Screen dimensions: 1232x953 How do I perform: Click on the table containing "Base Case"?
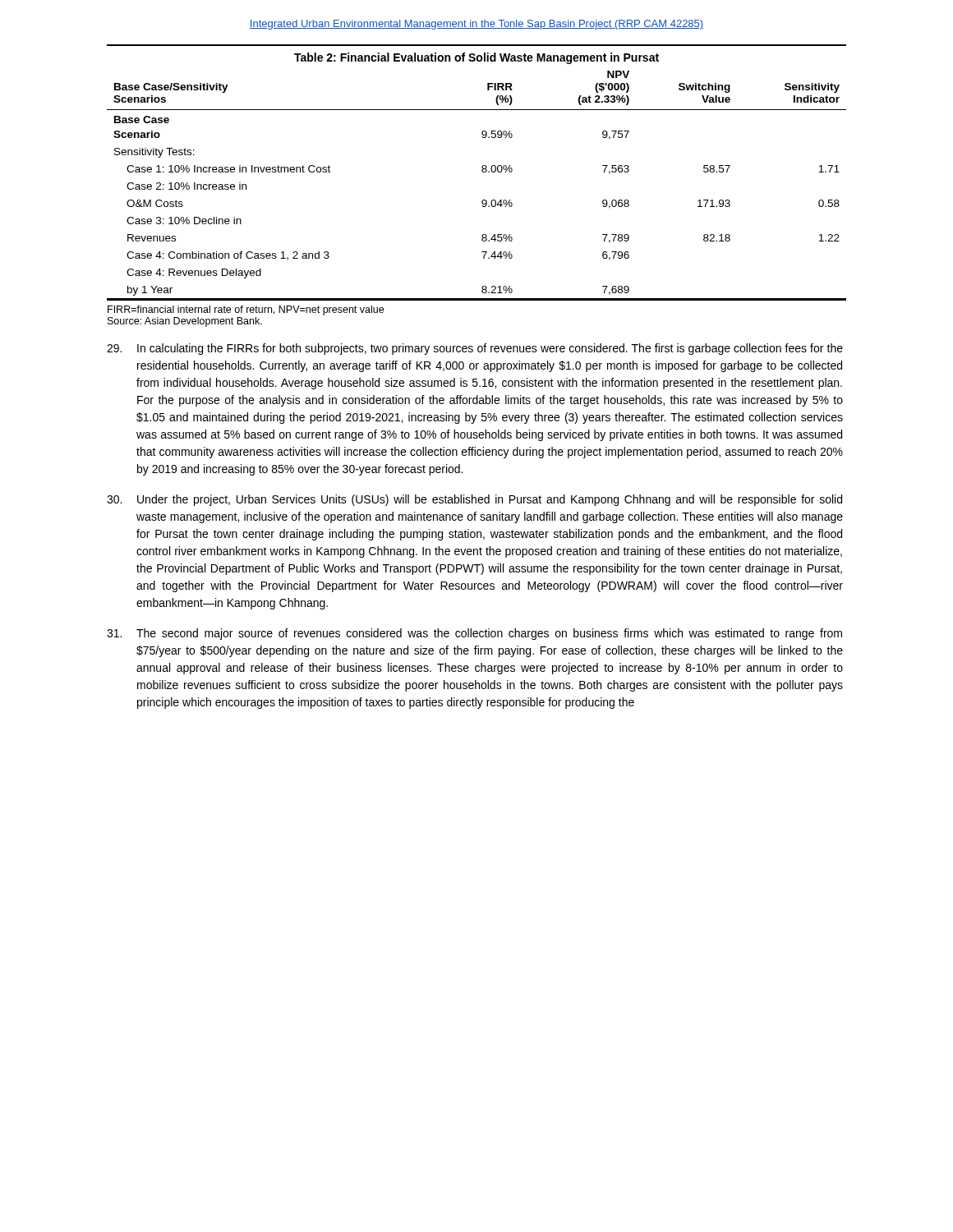(x=476, y=182)
